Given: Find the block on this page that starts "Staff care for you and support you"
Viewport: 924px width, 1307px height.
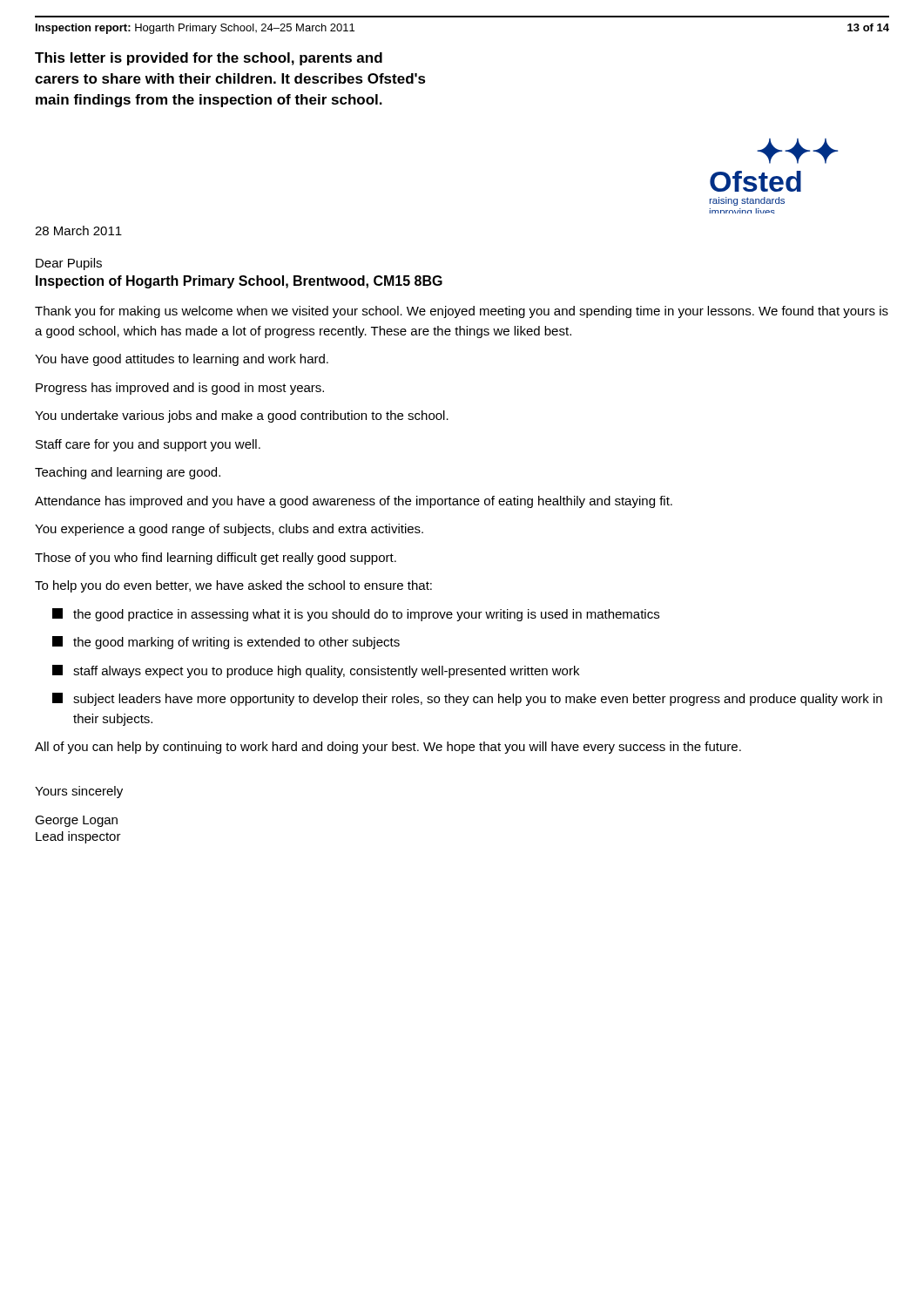Looking at the screenshot, I should pos(148,444).
